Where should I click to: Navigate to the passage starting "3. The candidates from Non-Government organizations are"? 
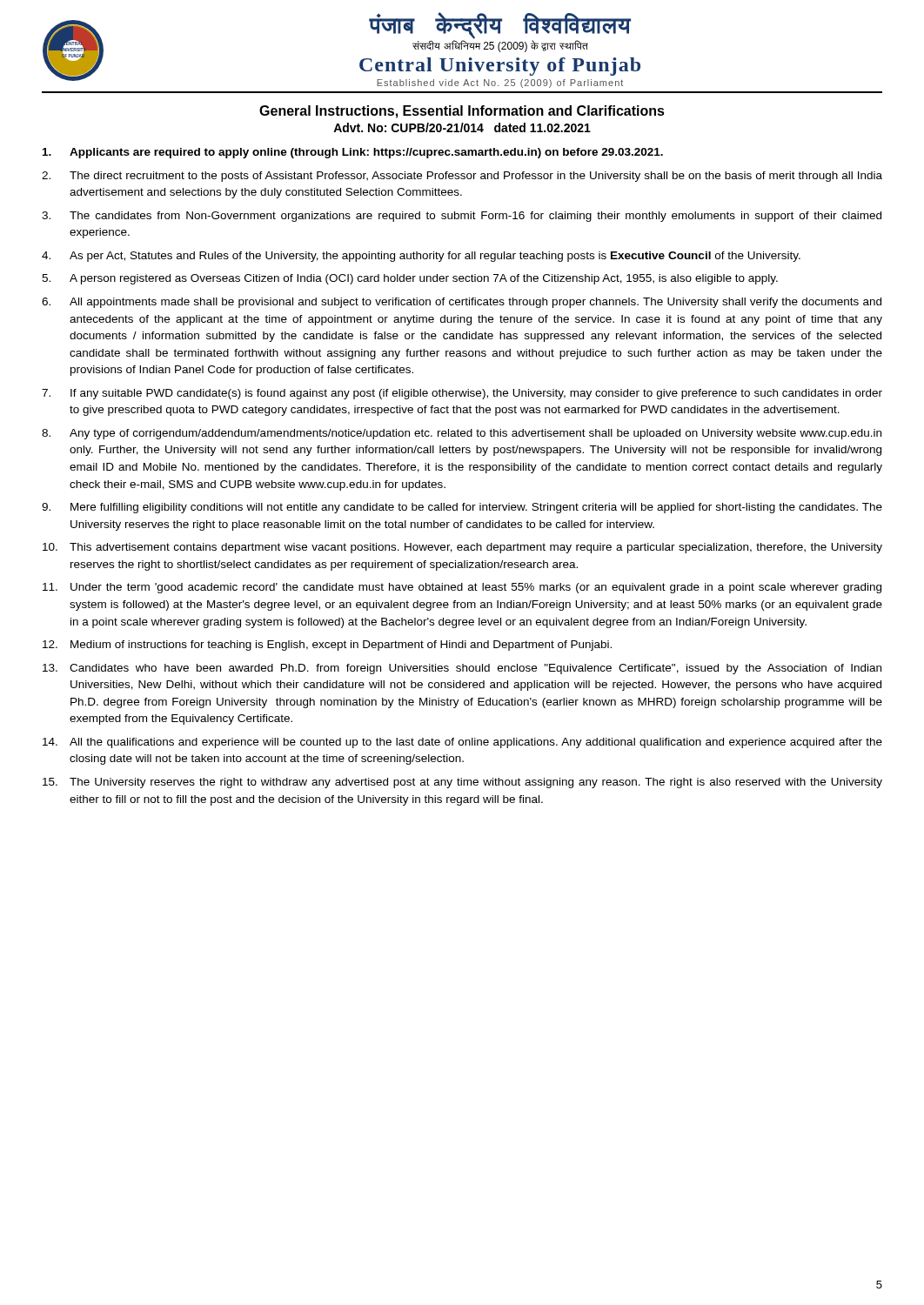pyautogui.click(x=462, y=224)
